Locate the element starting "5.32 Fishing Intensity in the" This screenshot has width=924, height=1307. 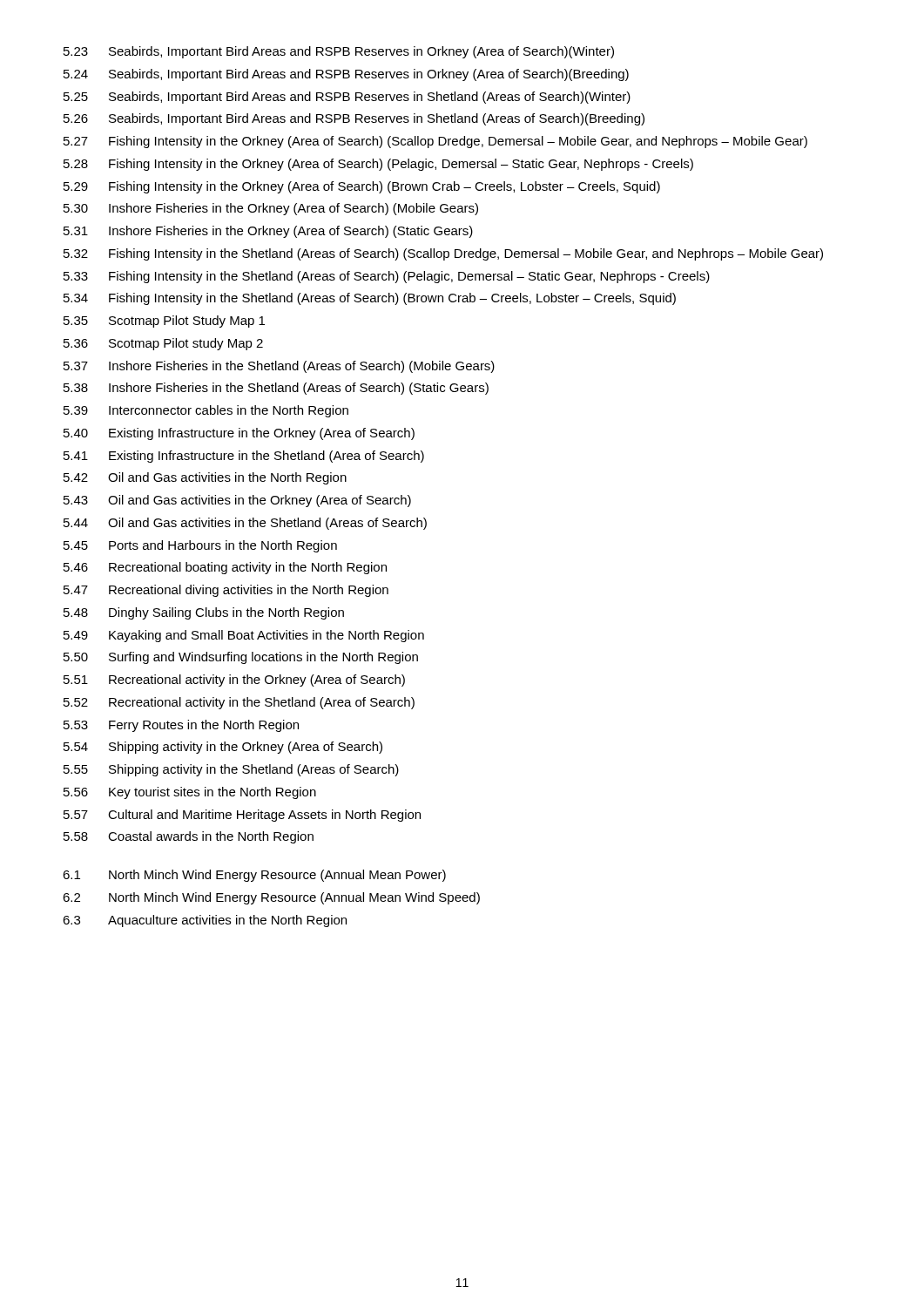[462, 253]
